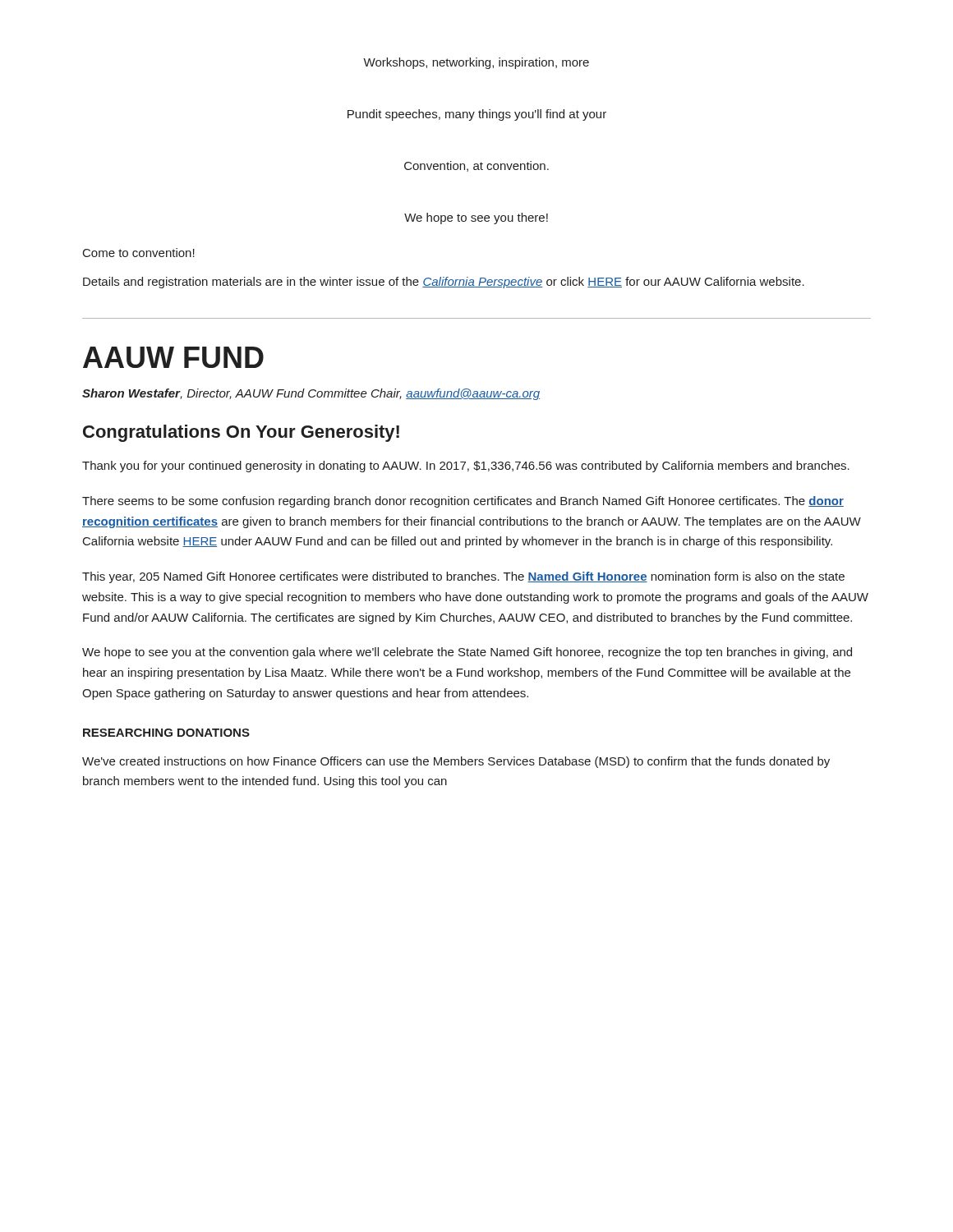
Task: Point to the block beginning "There seems to"
Action: (476, 522)
